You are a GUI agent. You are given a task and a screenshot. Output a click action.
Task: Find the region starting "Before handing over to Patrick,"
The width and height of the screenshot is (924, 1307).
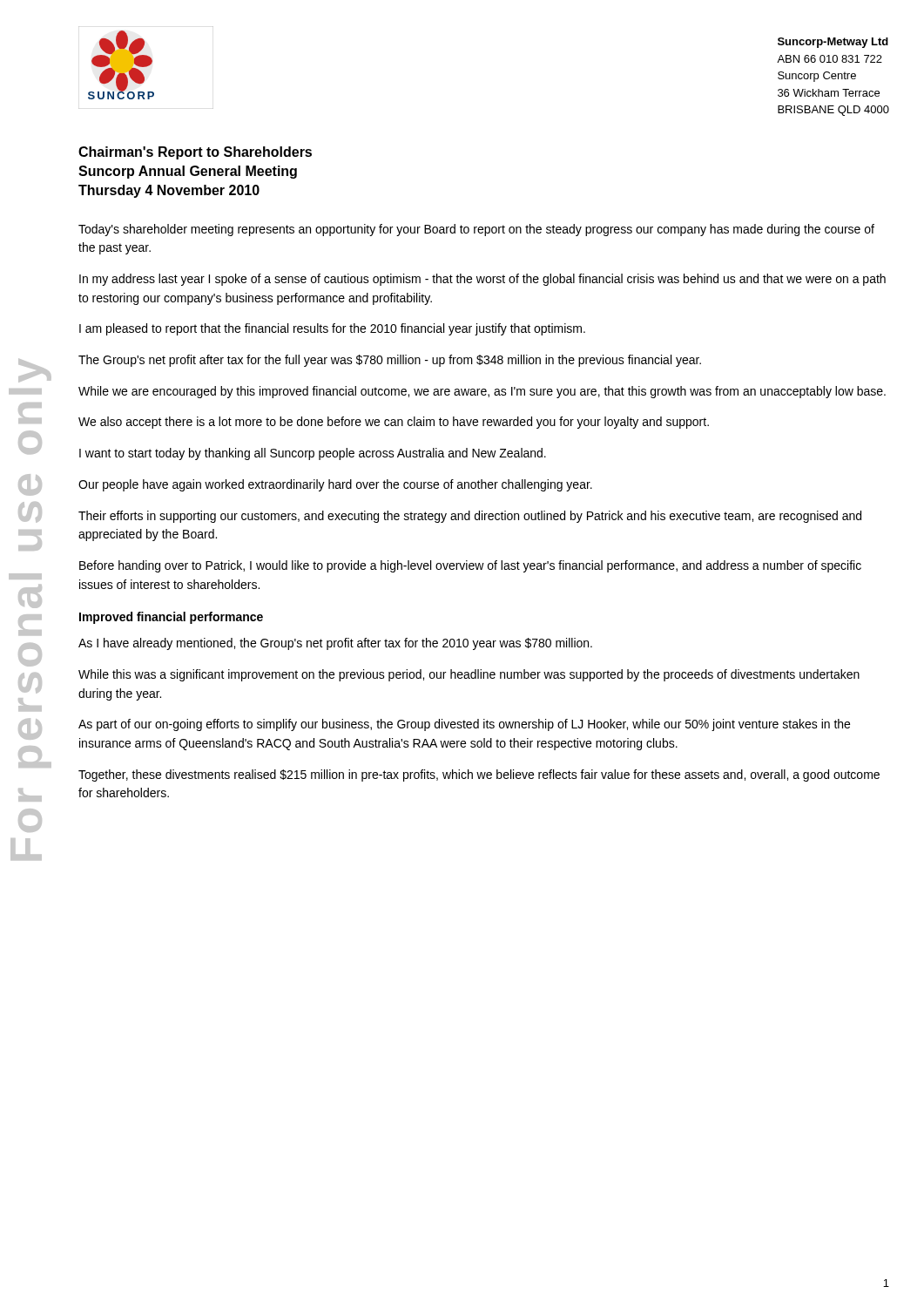coord(470,575)
